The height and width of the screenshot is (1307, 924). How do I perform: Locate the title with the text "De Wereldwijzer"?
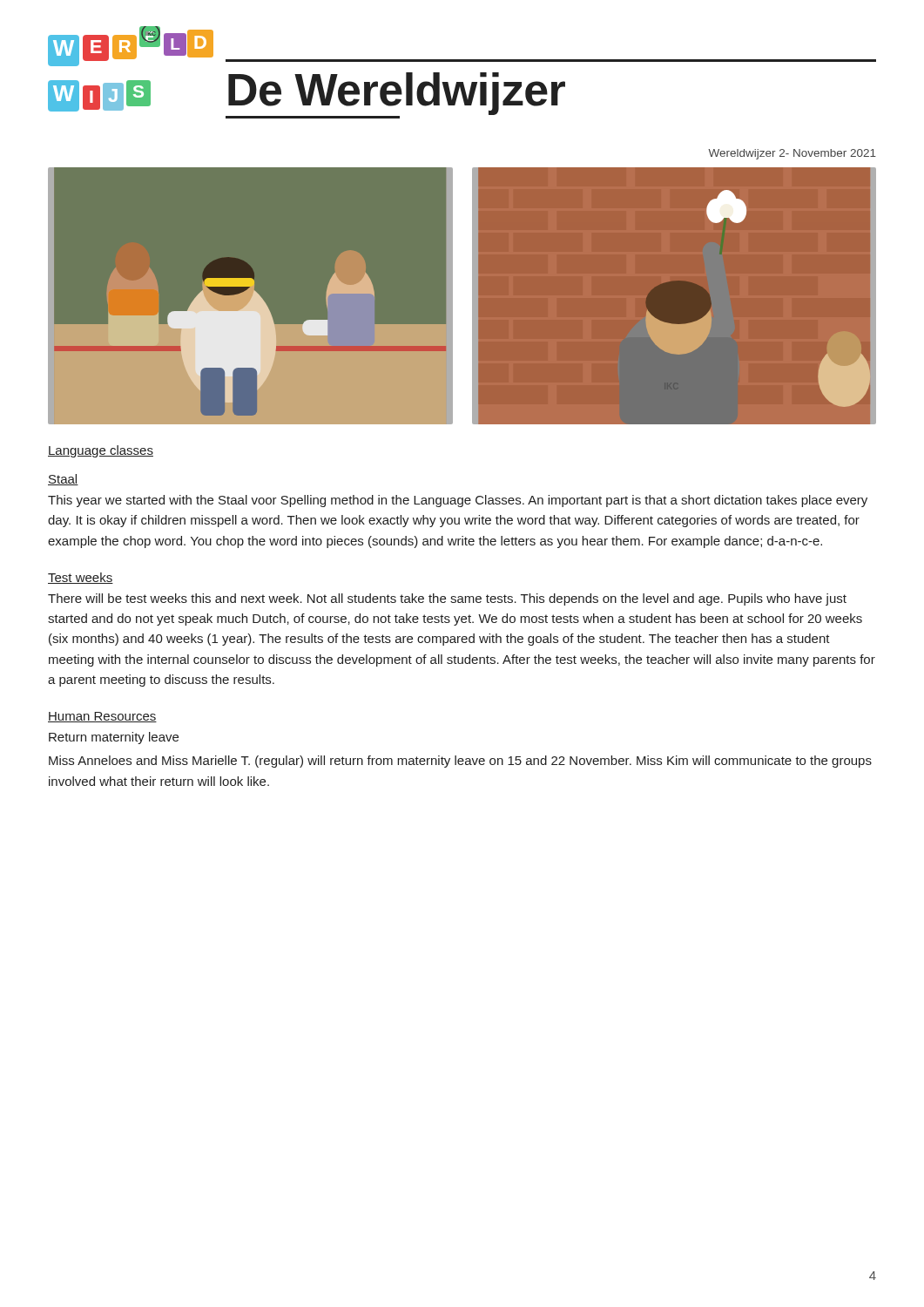pyautogui.click(x=551, y=89)
